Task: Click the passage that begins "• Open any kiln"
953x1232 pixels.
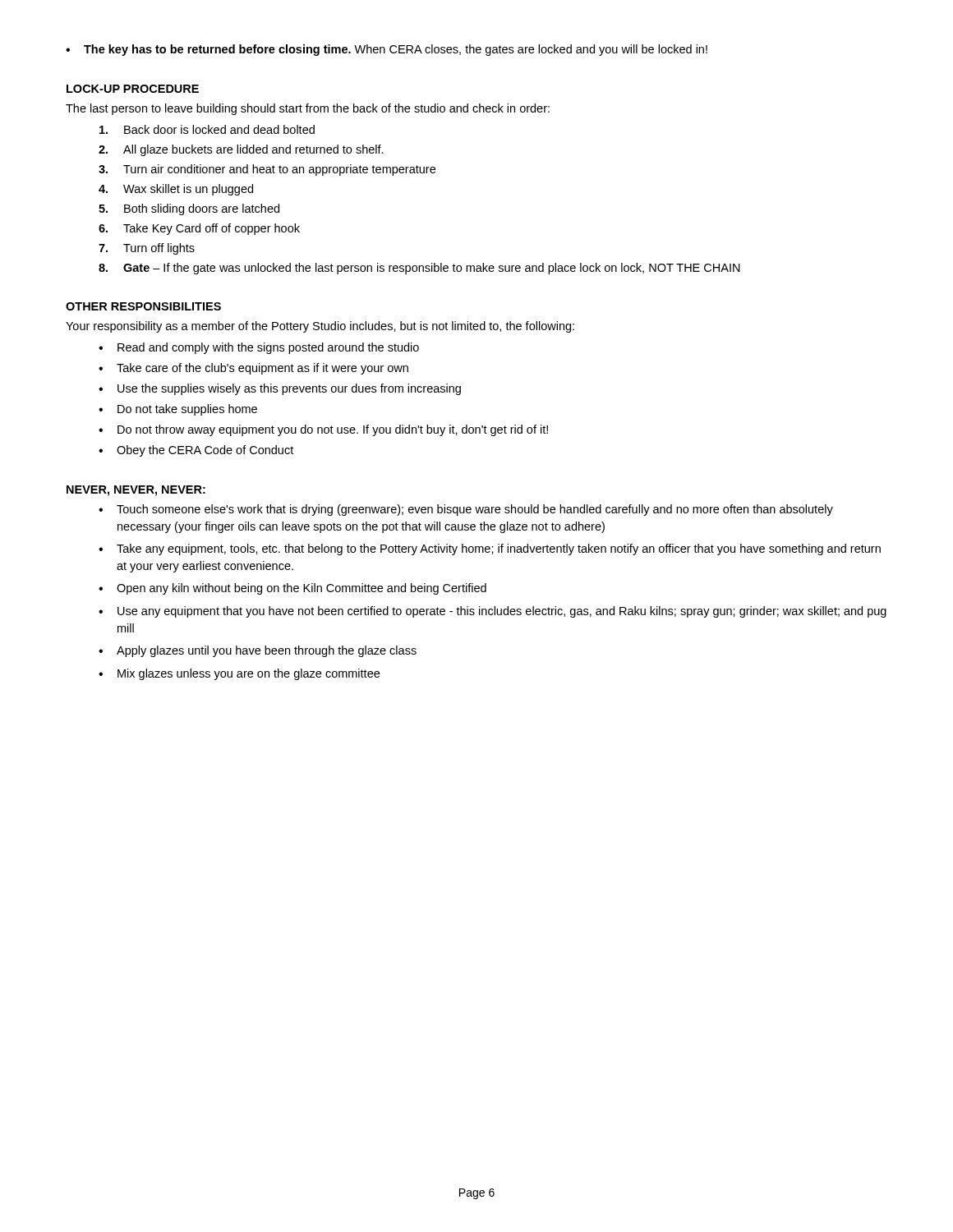Action: coord(293,589)
